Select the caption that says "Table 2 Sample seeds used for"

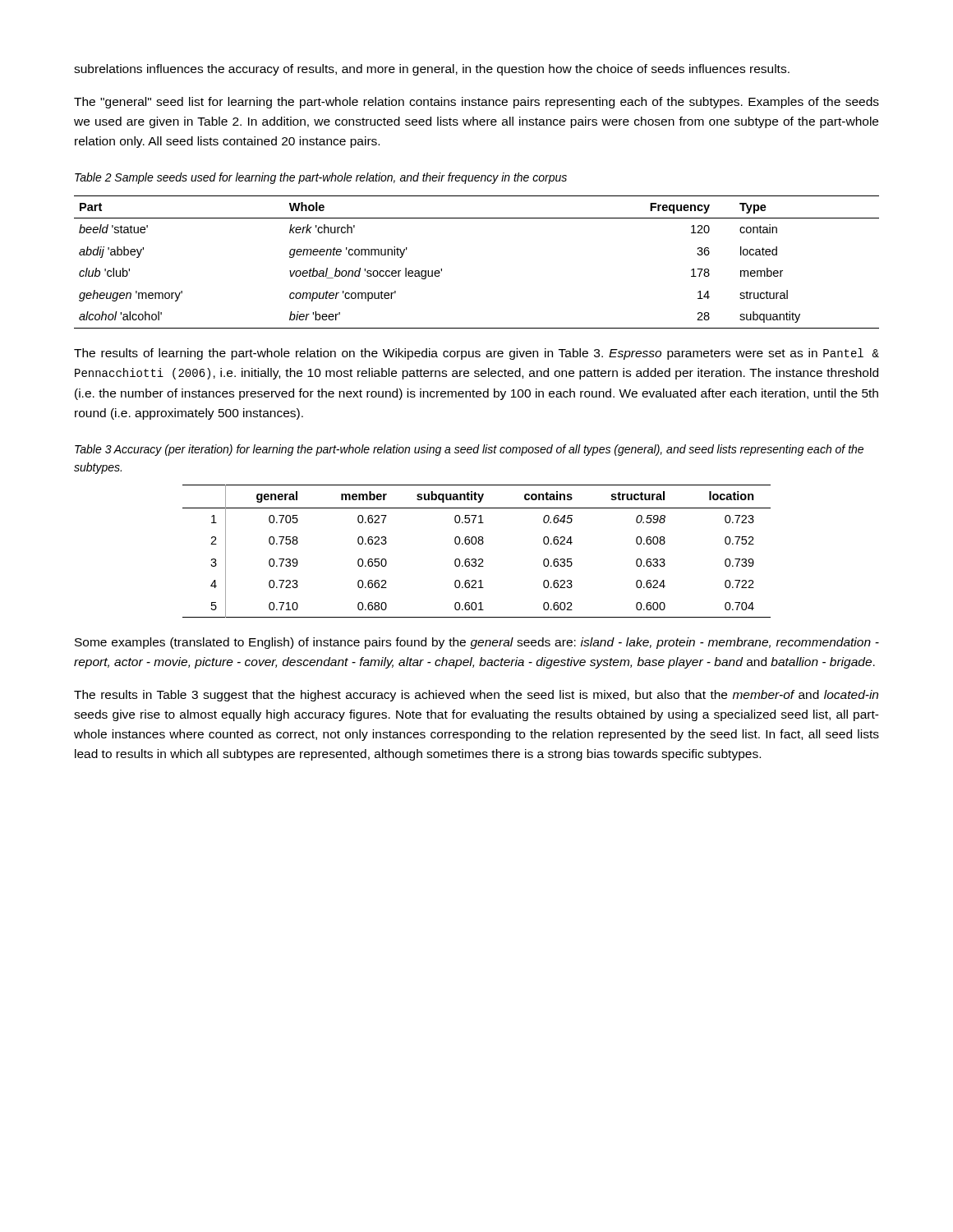(x=321, y=177)
